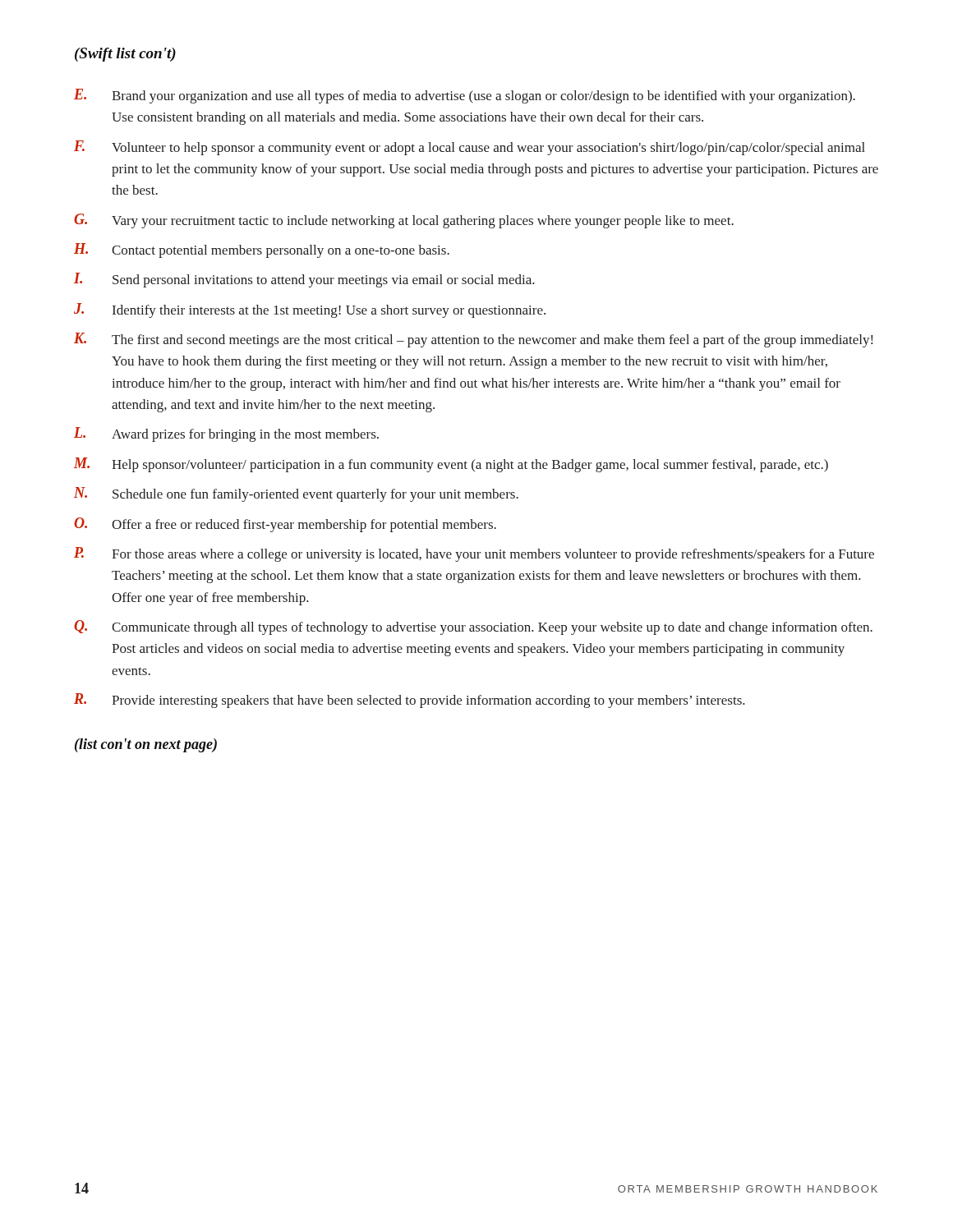Click on the text starting "G. Vary your recruitment tactic"
This screenshot has width=953, height=1232.
476,221
